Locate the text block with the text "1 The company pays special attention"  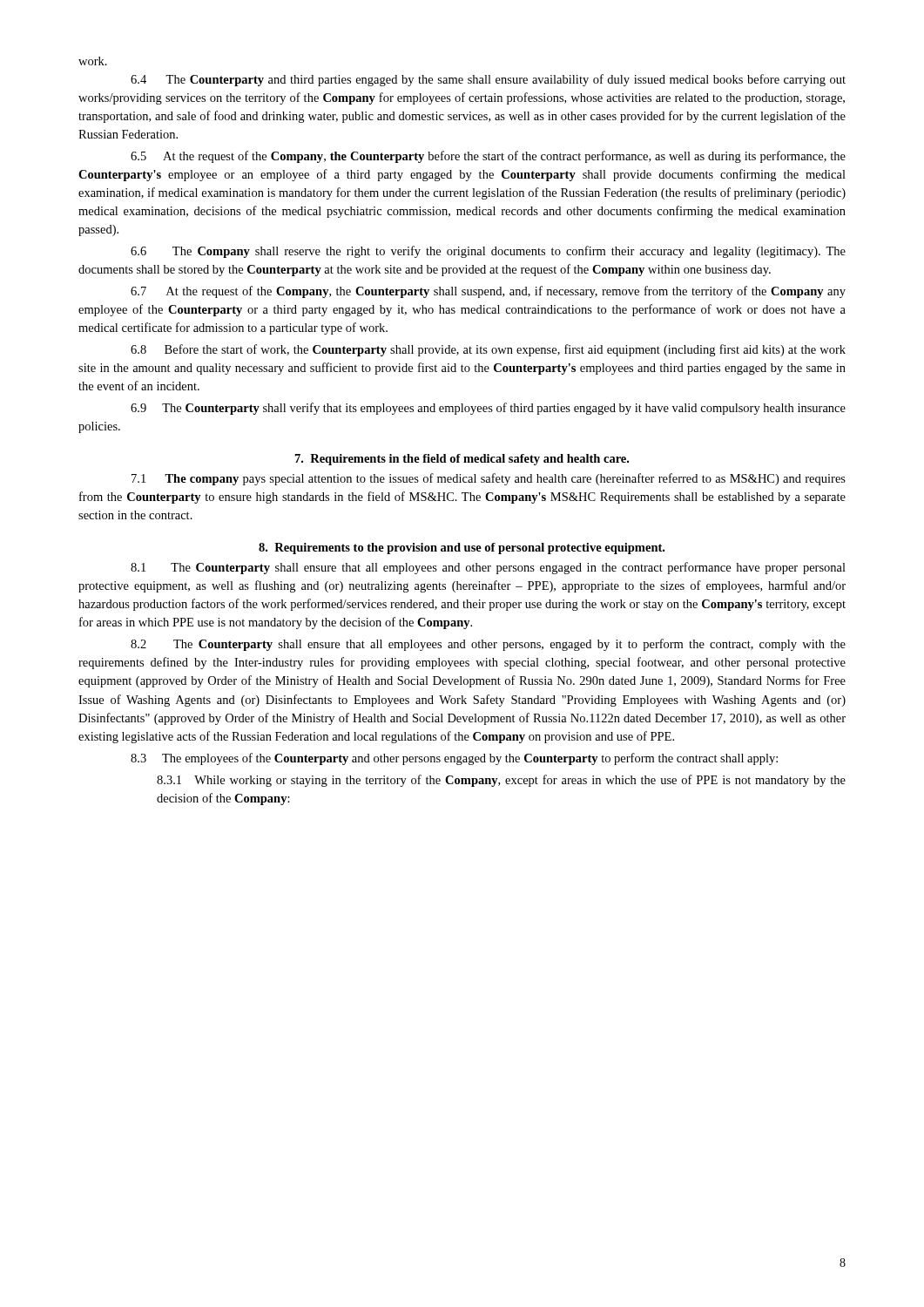coord(462,497)
